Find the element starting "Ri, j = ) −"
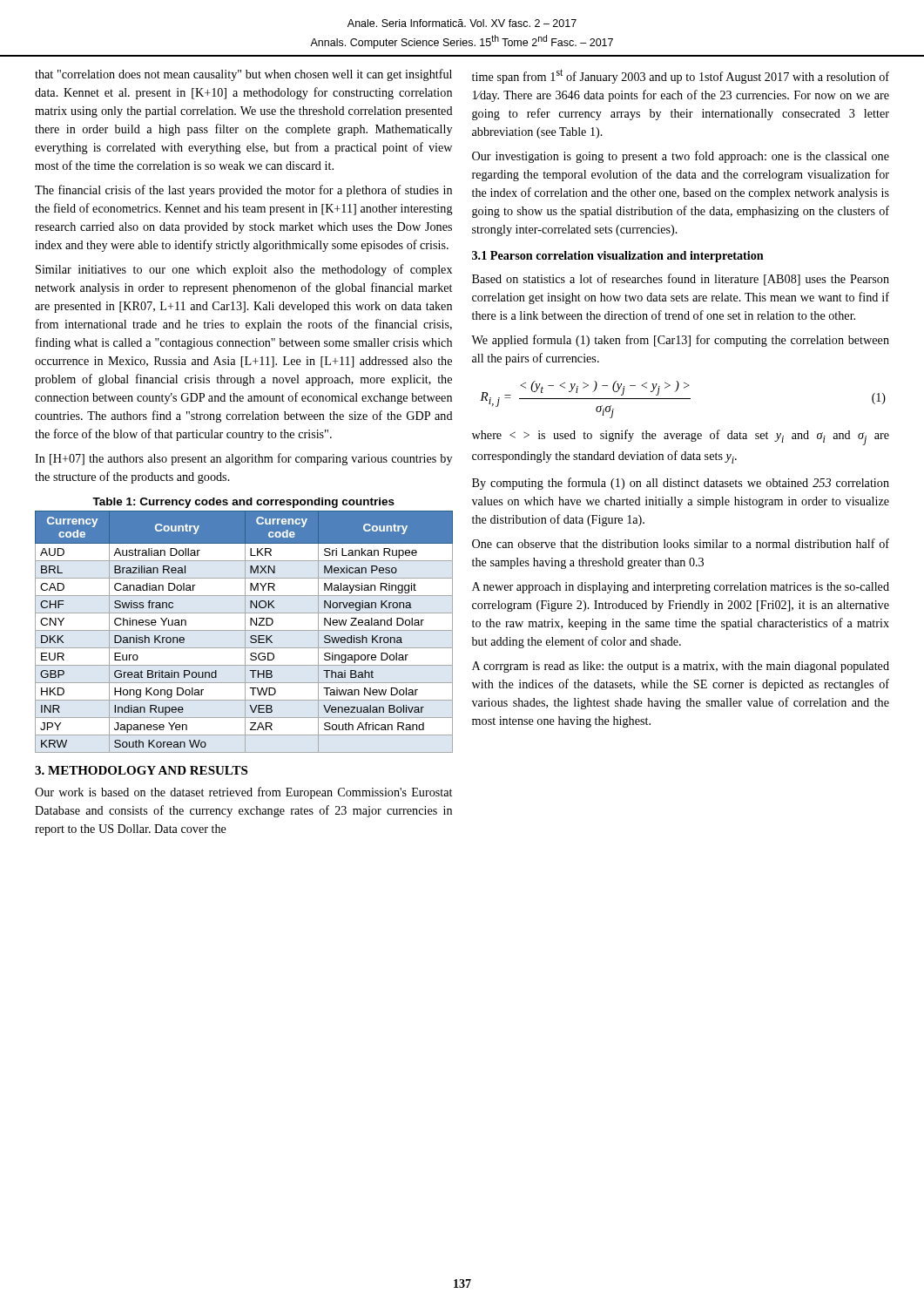The height and width of the screenshot is (1307, 924). coord(683,398)
